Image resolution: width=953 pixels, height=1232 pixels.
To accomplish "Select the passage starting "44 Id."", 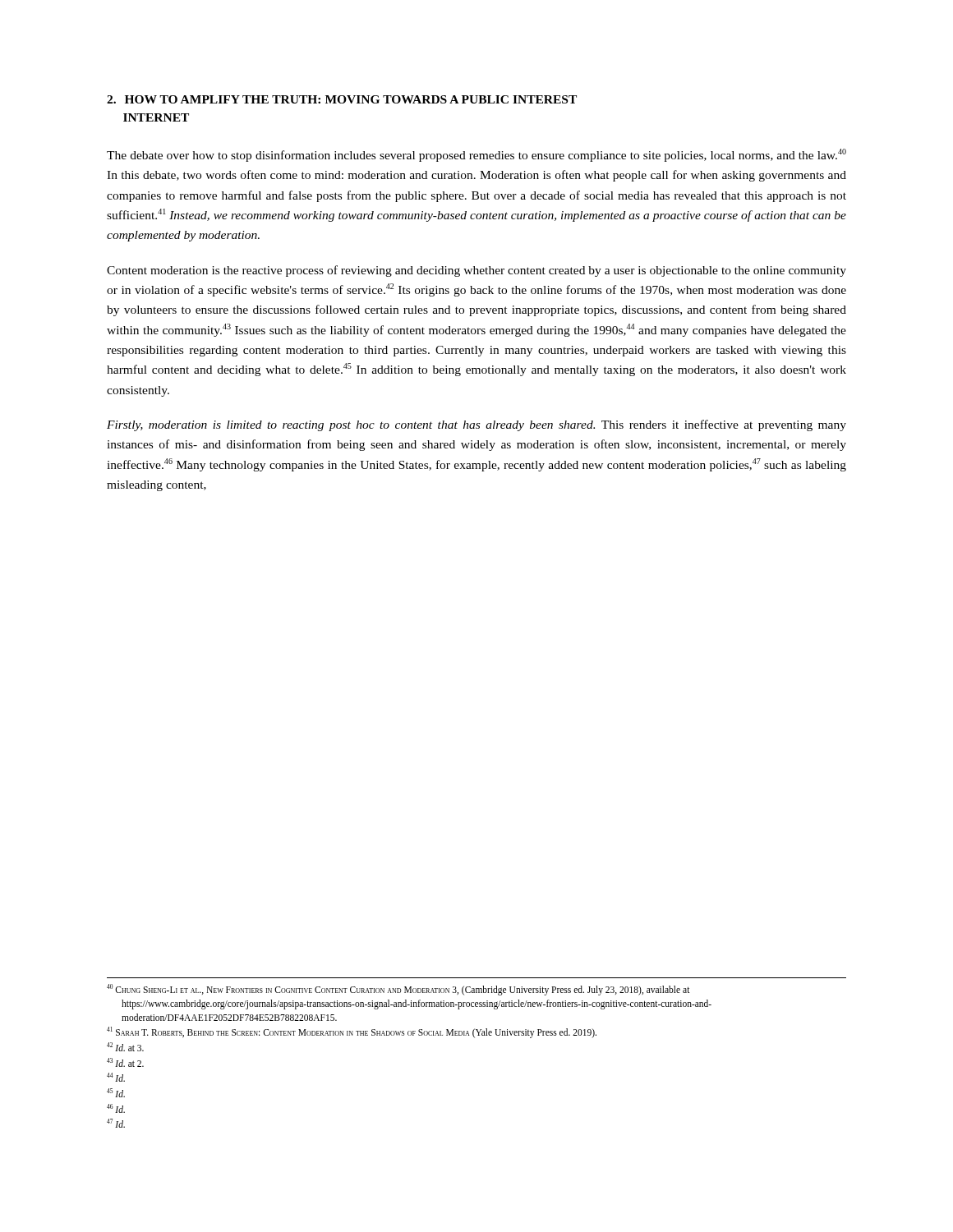I will pyautogui.click(x=116, y=1078).
